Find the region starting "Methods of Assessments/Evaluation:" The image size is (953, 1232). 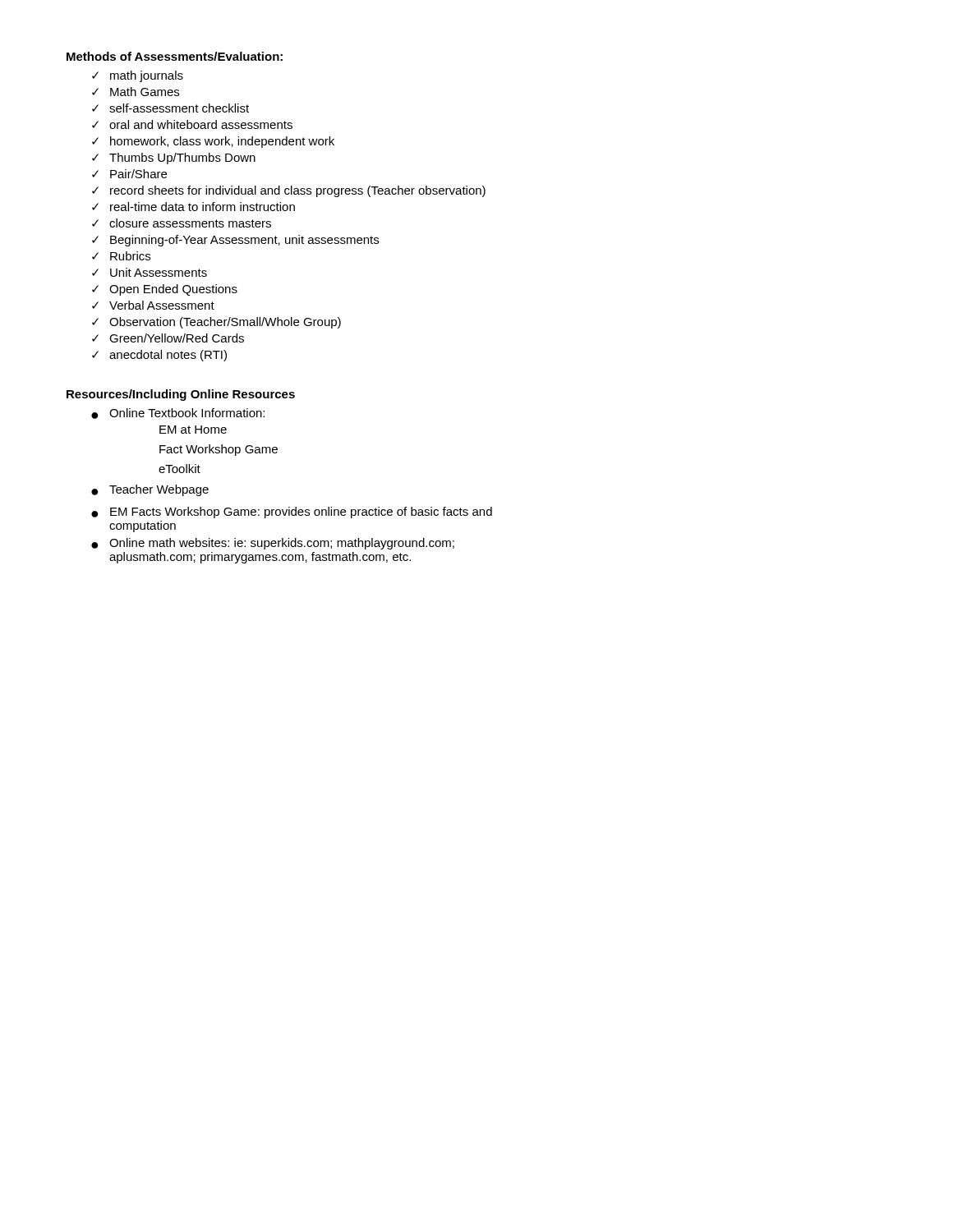point(175,56)
